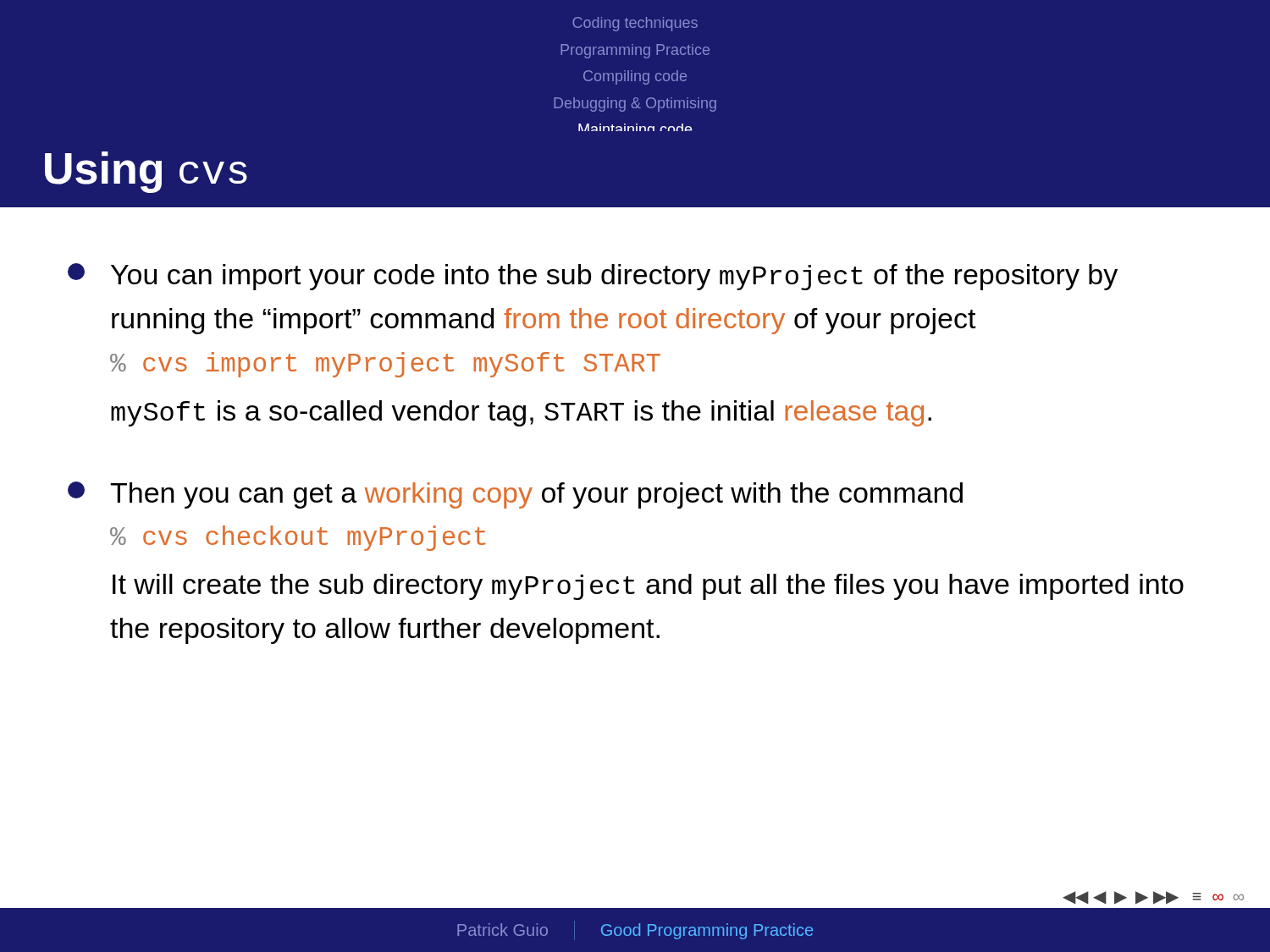Find "Using cvs" on this page
This screenshot has height=952, width=1270.
146,169
